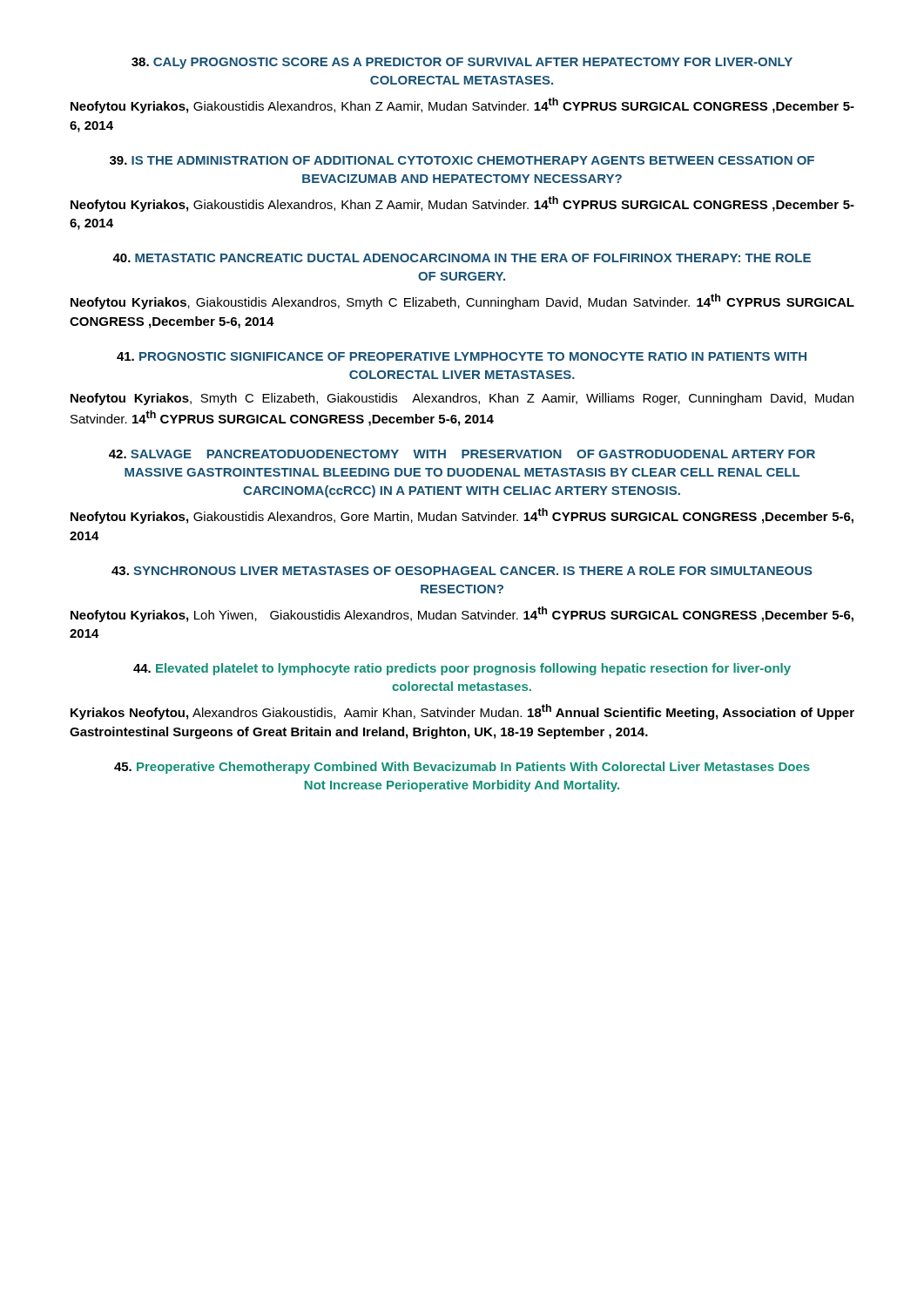Locate the block starting "41. PROGNOSTIC SIGNIFICANCE OF PREOPERATIVE LYMPHOCYTE TO MONOCYTE"
Screen dimensions: 1307x924
pyautogui.click(x=462, y=365)
